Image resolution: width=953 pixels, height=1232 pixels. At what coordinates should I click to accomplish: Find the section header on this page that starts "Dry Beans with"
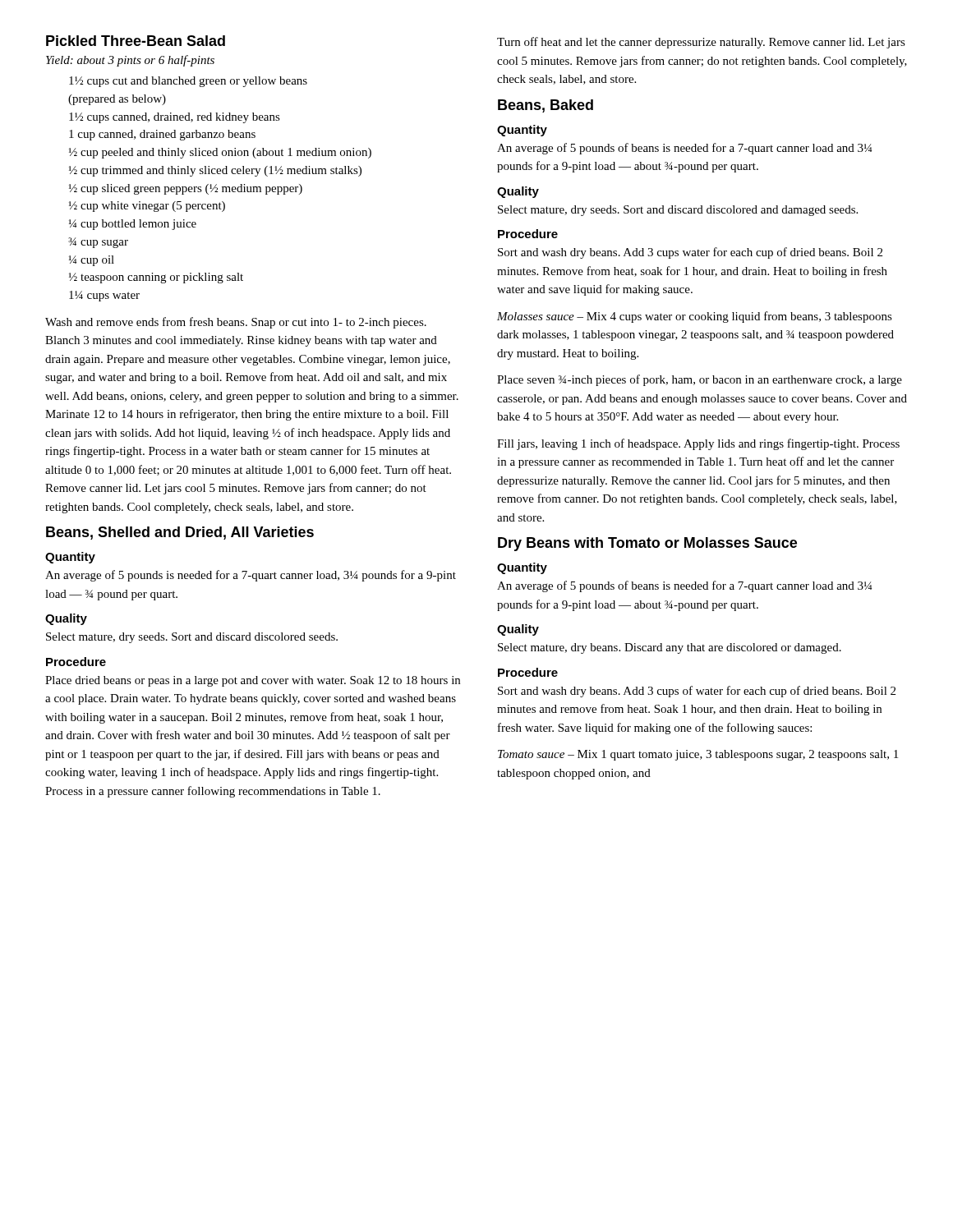pos(702,543)
